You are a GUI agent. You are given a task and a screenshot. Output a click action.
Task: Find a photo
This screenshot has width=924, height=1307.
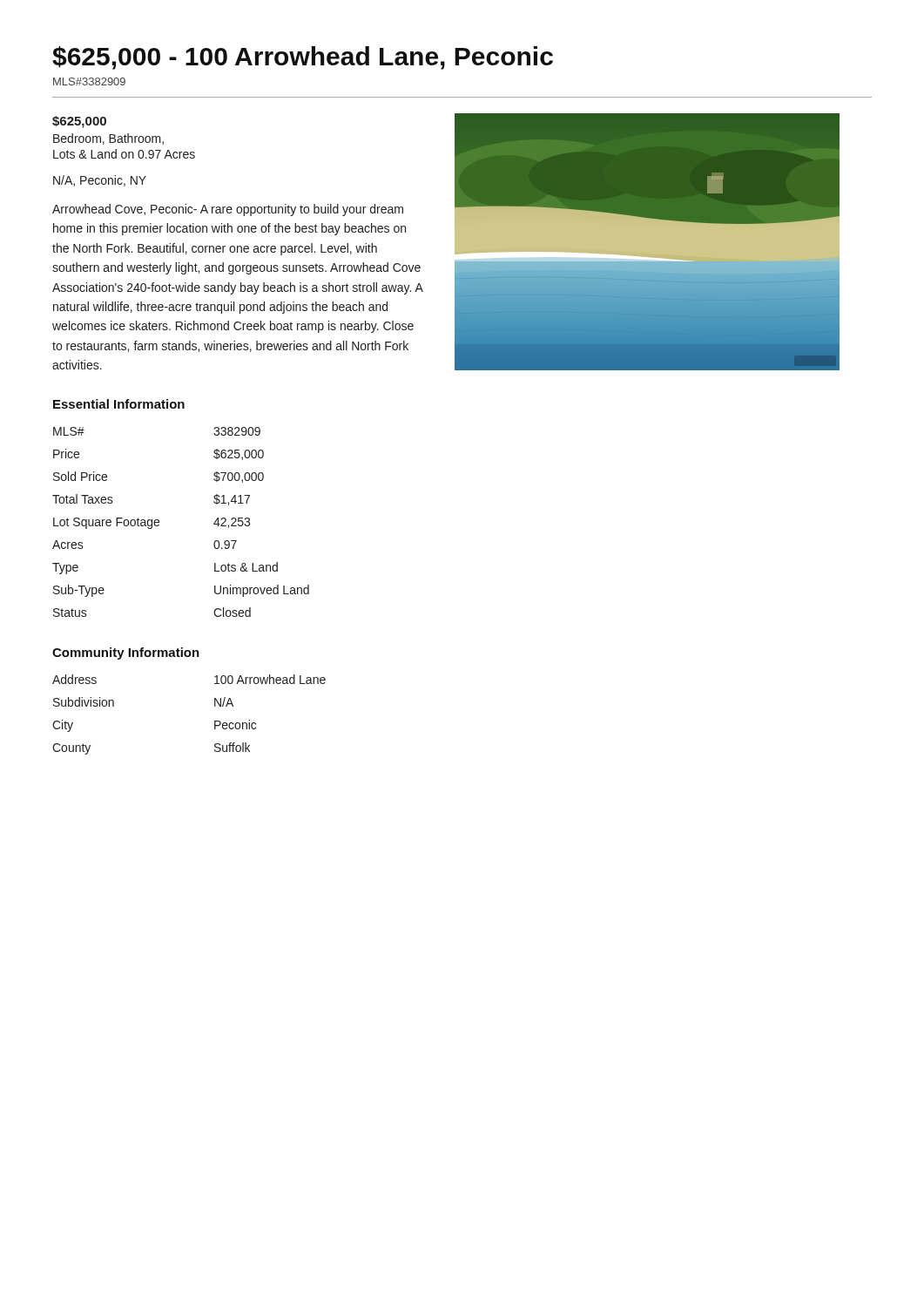coord(663,244)
